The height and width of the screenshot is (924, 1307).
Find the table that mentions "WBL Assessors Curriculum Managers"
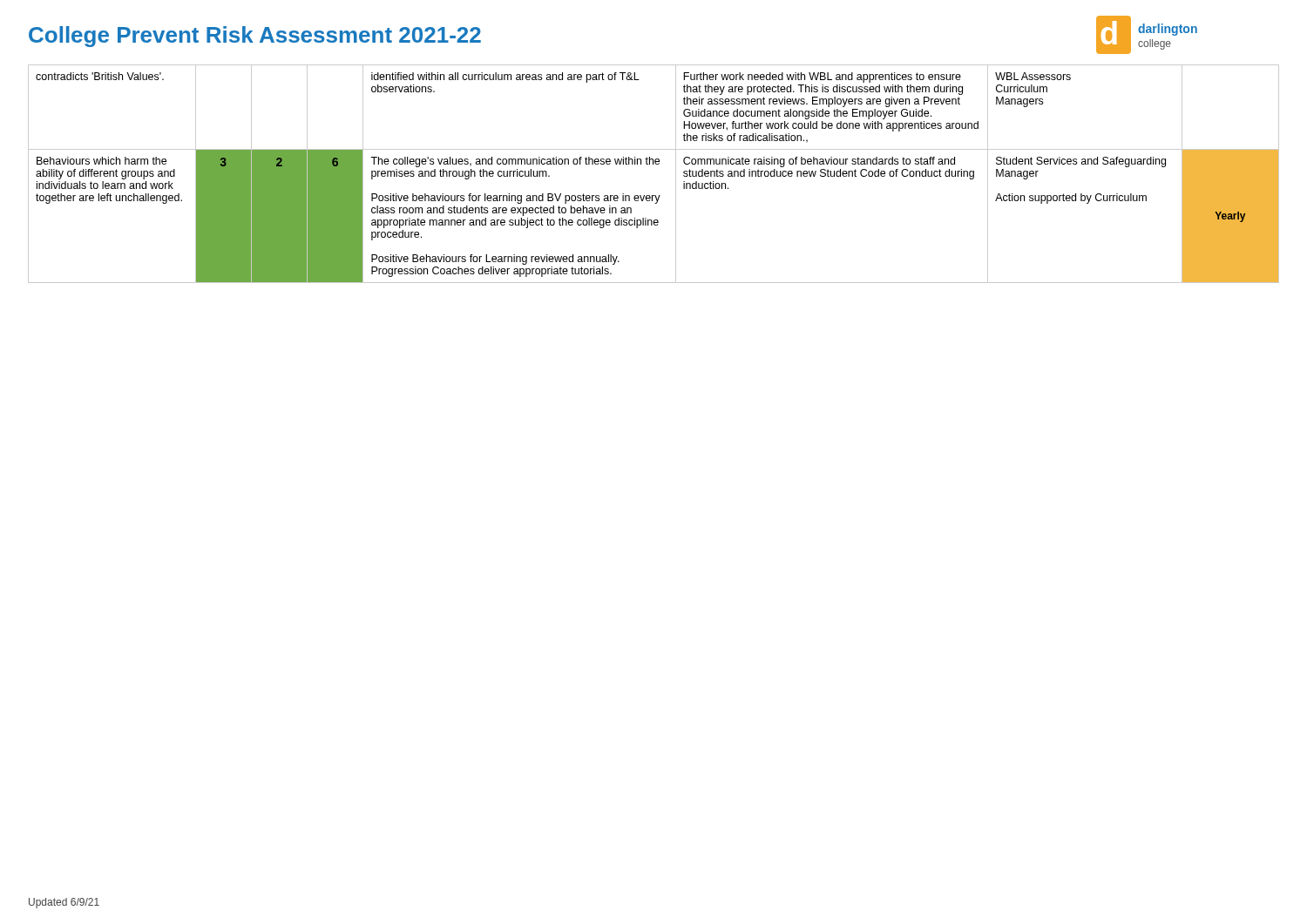click(654, 174)
